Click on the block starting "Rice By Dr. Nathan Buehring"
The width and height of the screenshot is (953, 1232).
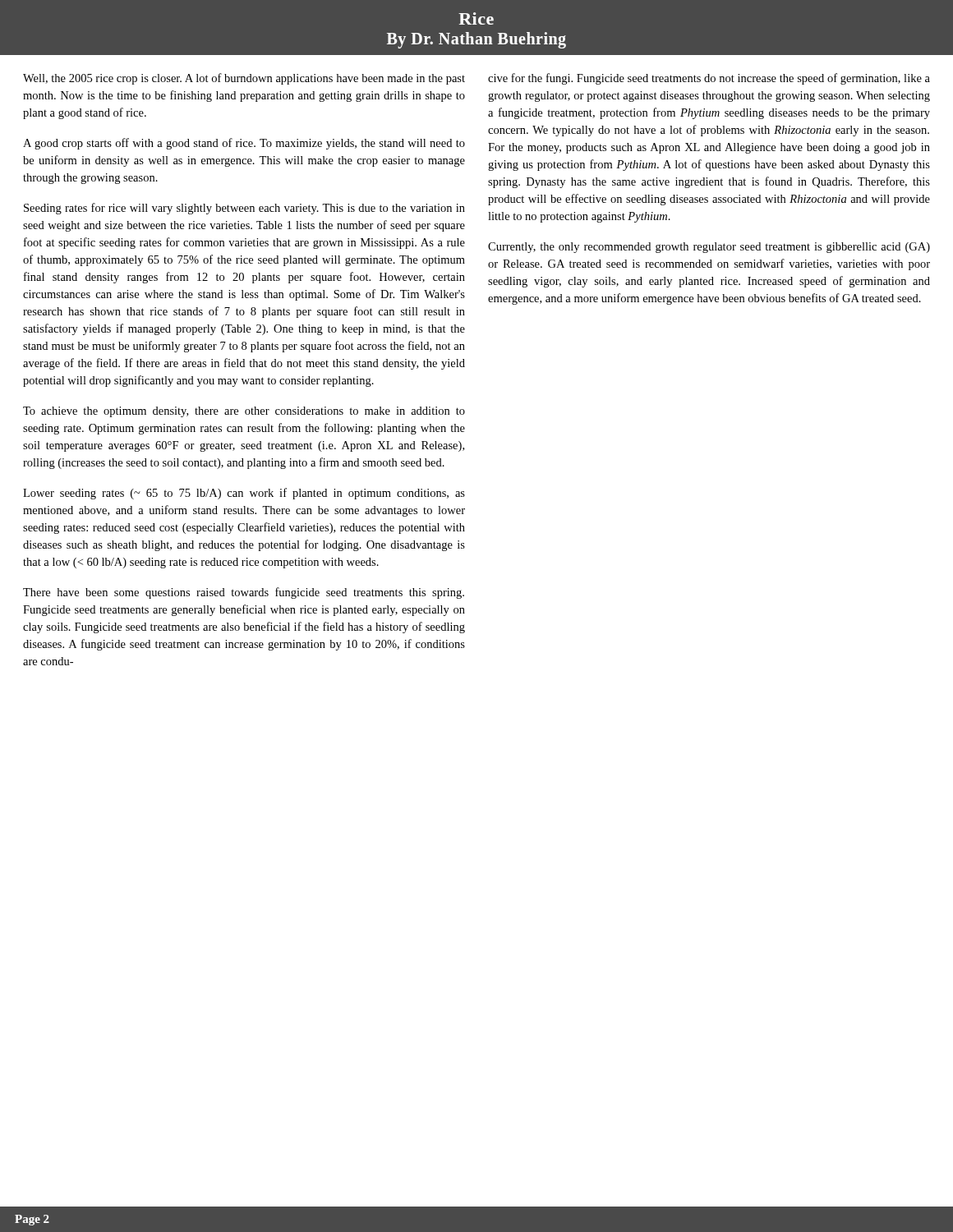[x=476, y=28]
